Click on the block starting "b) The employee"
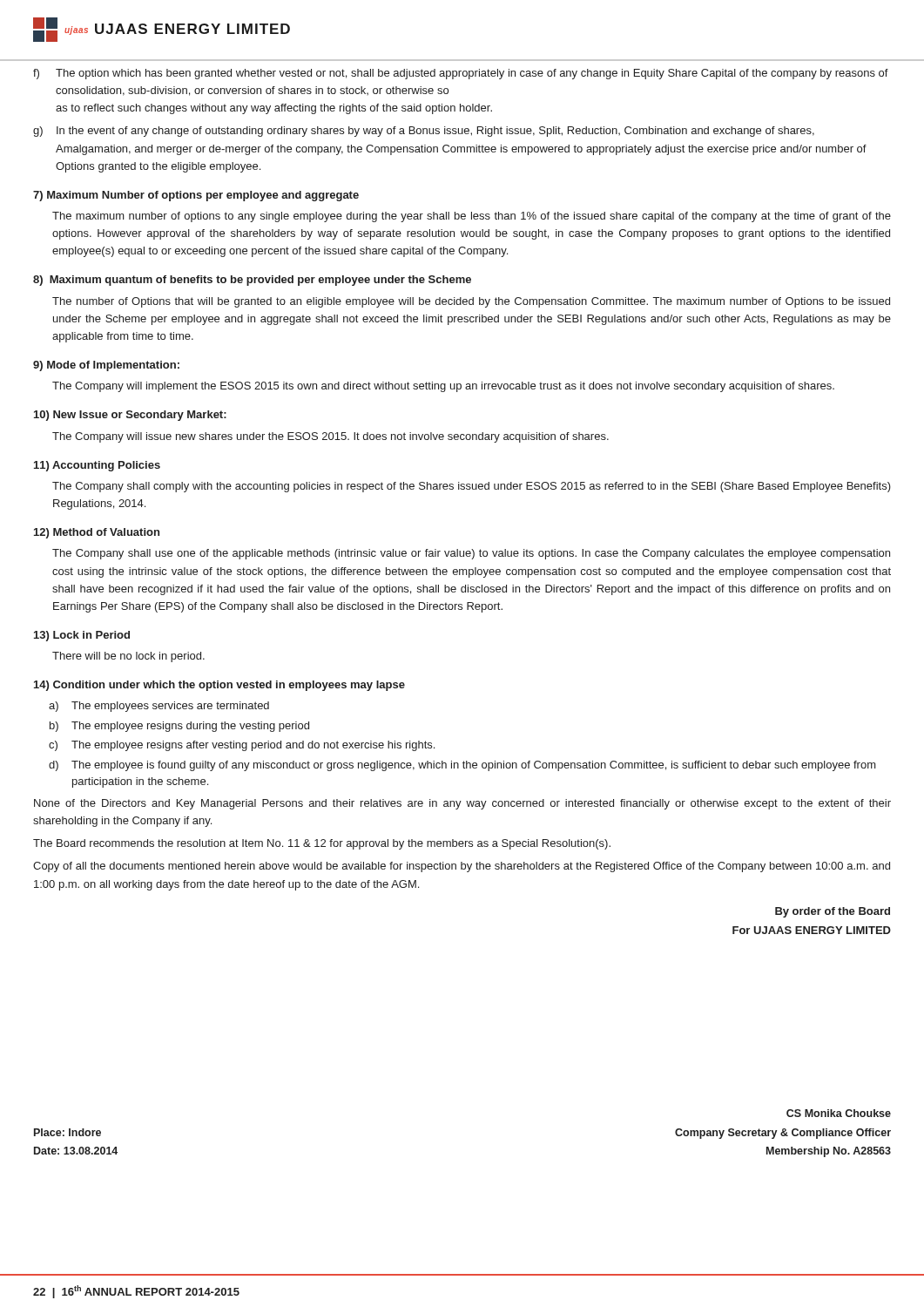Viewport: 924px width, 1307px height. coord(179,726)
